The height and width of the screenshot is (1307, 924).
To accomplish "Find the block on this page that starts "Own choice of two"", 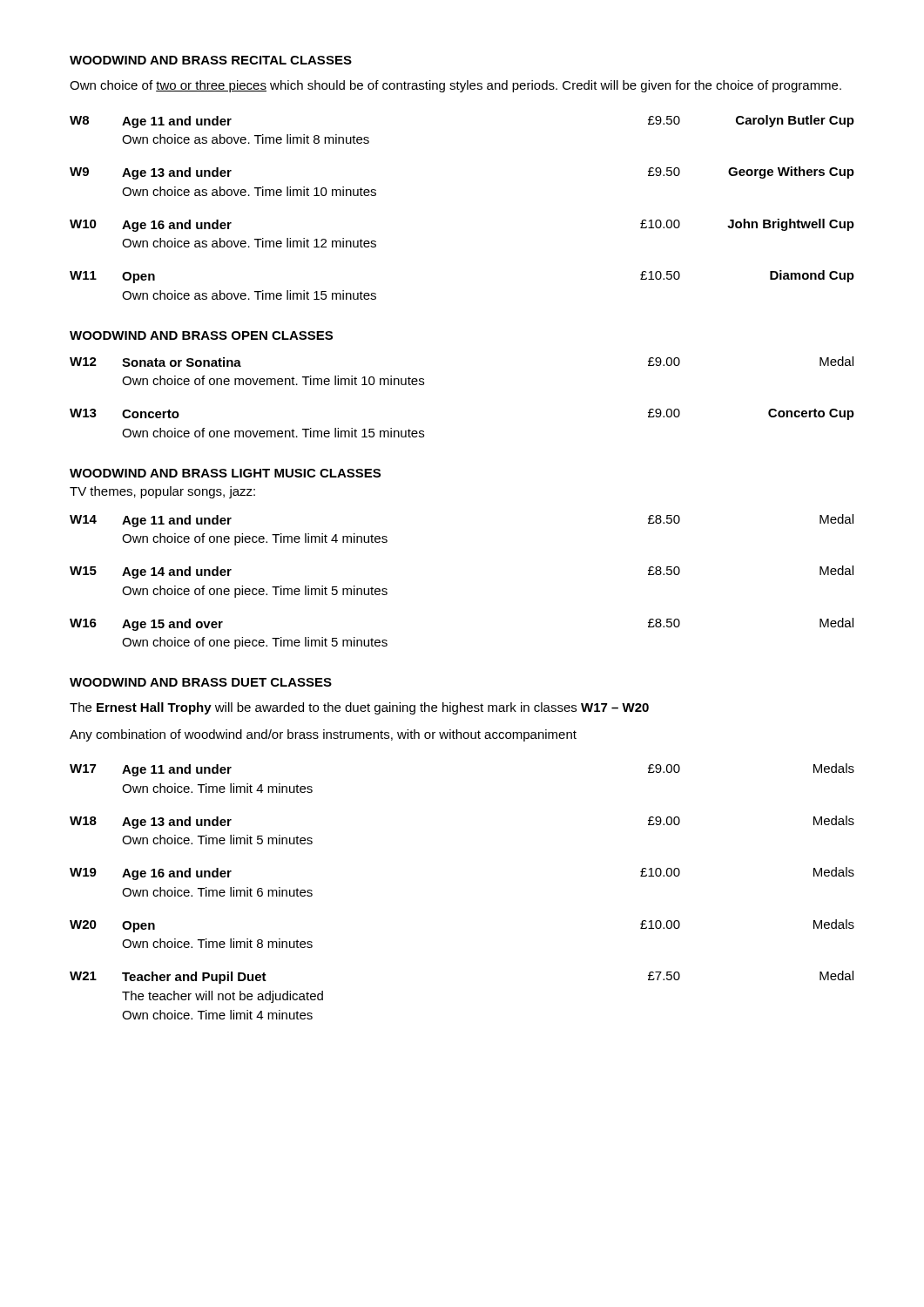I will (456, 85).
